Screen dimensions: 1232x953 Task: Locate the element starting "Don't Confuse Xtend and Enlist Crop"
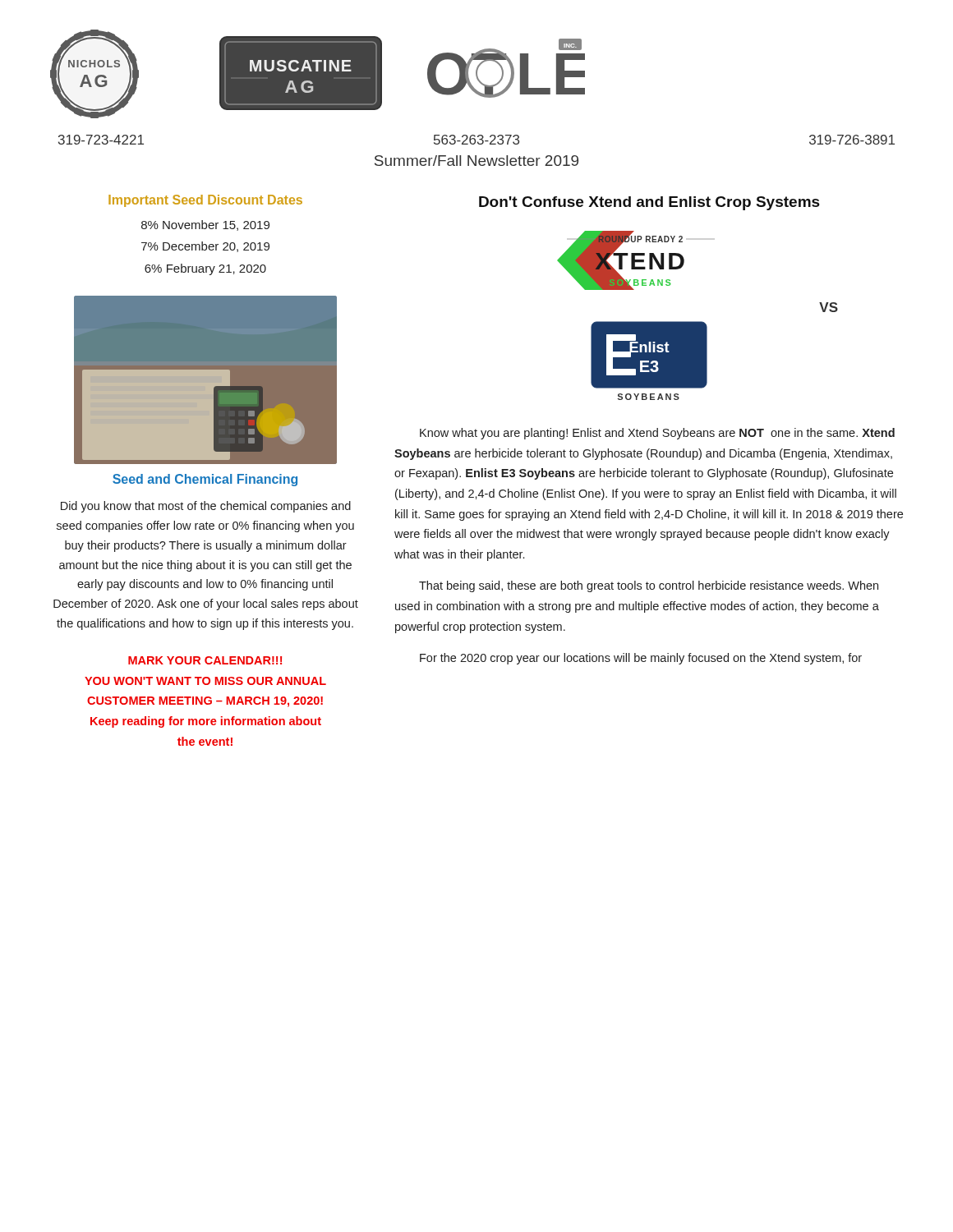click(x=649, y=202)
